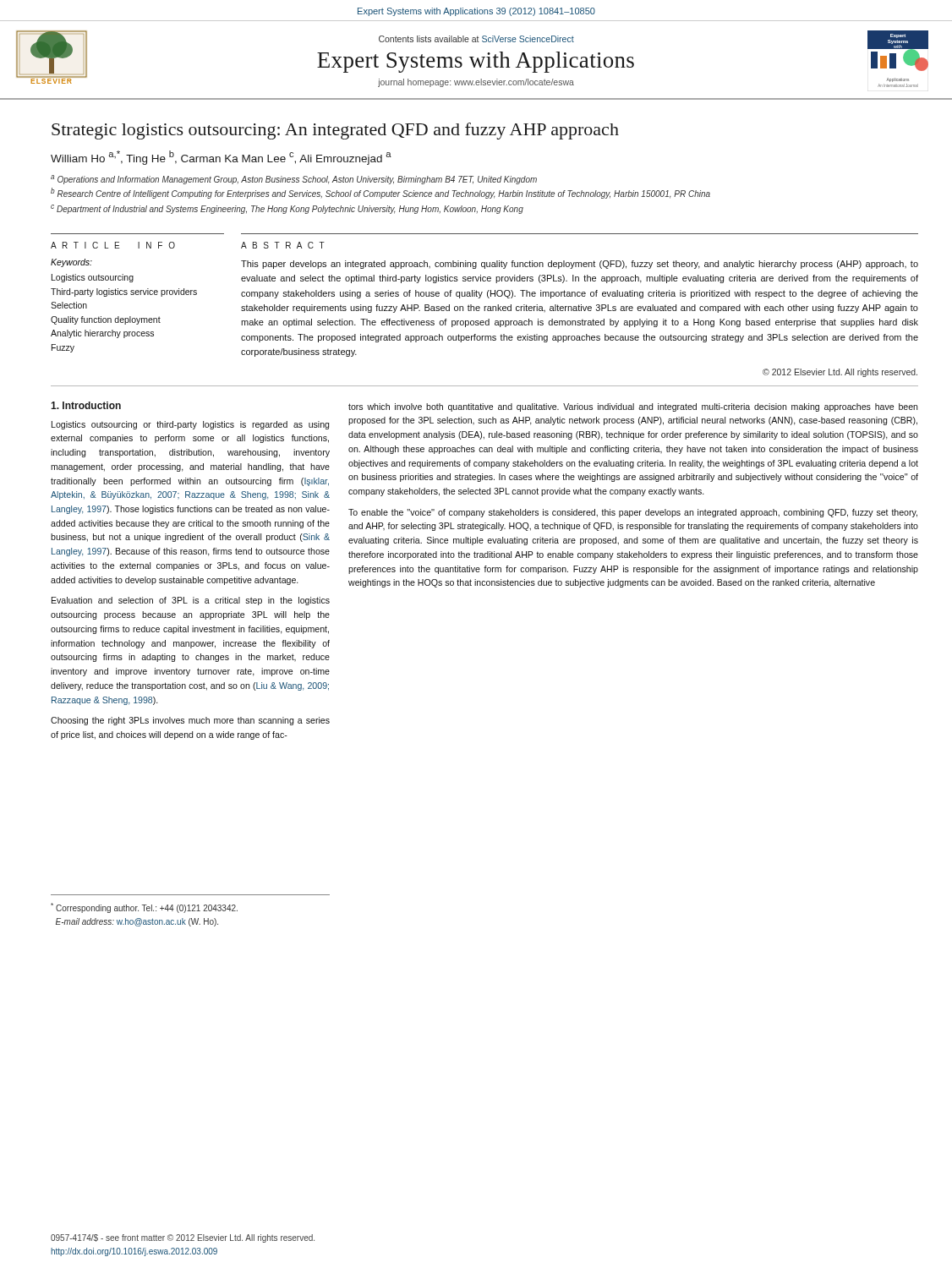The width and height of the screenshot is (952, 1268).
Task: Select the text block that reads "Choosing the right 3PLs involves much more than"
Action: 190,728
